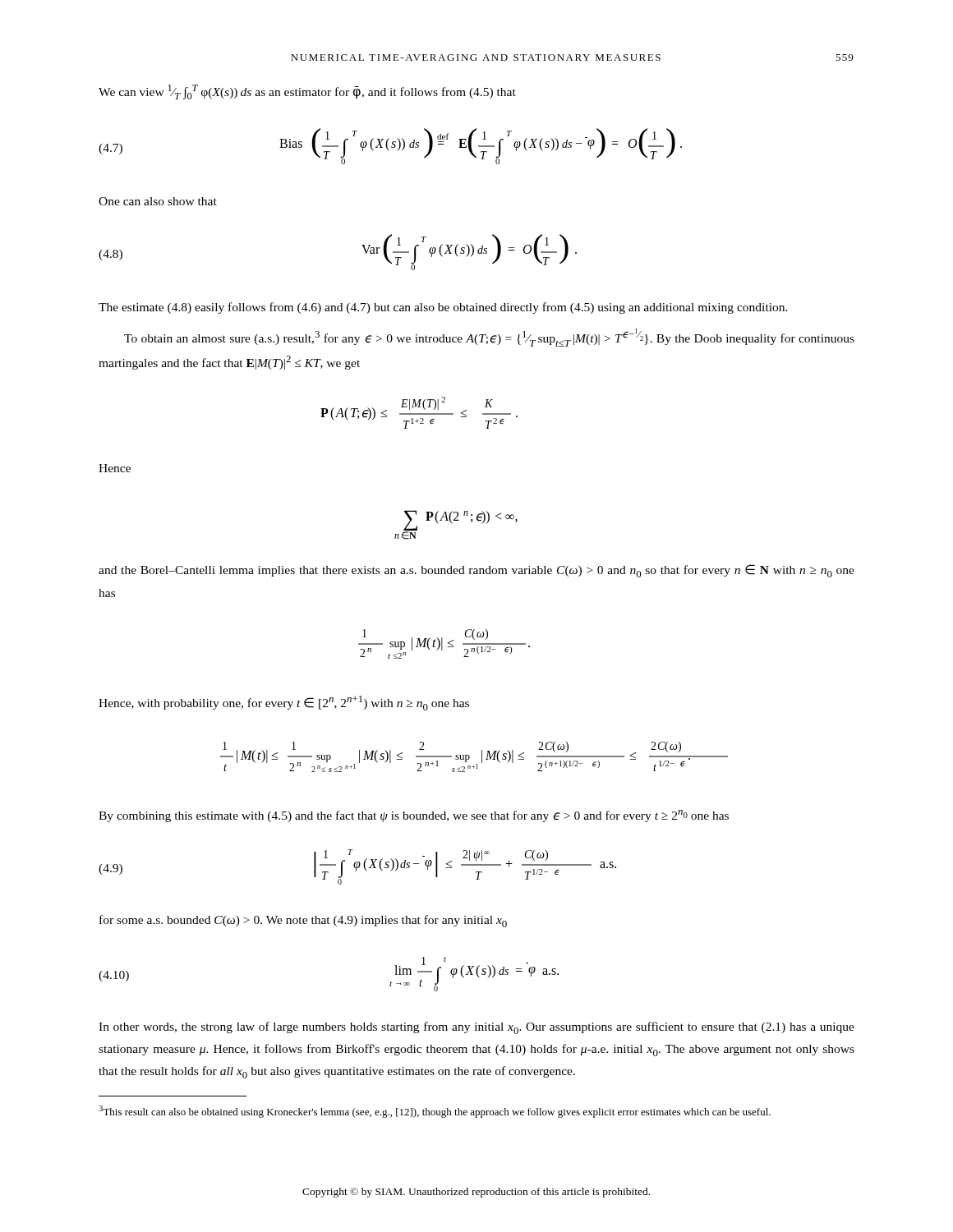953x1232 pixels.
Task: Select the formula that says "(4.10) lim t →∞ 1 t"
Action: pyautogui.click(x=476, y=975)
